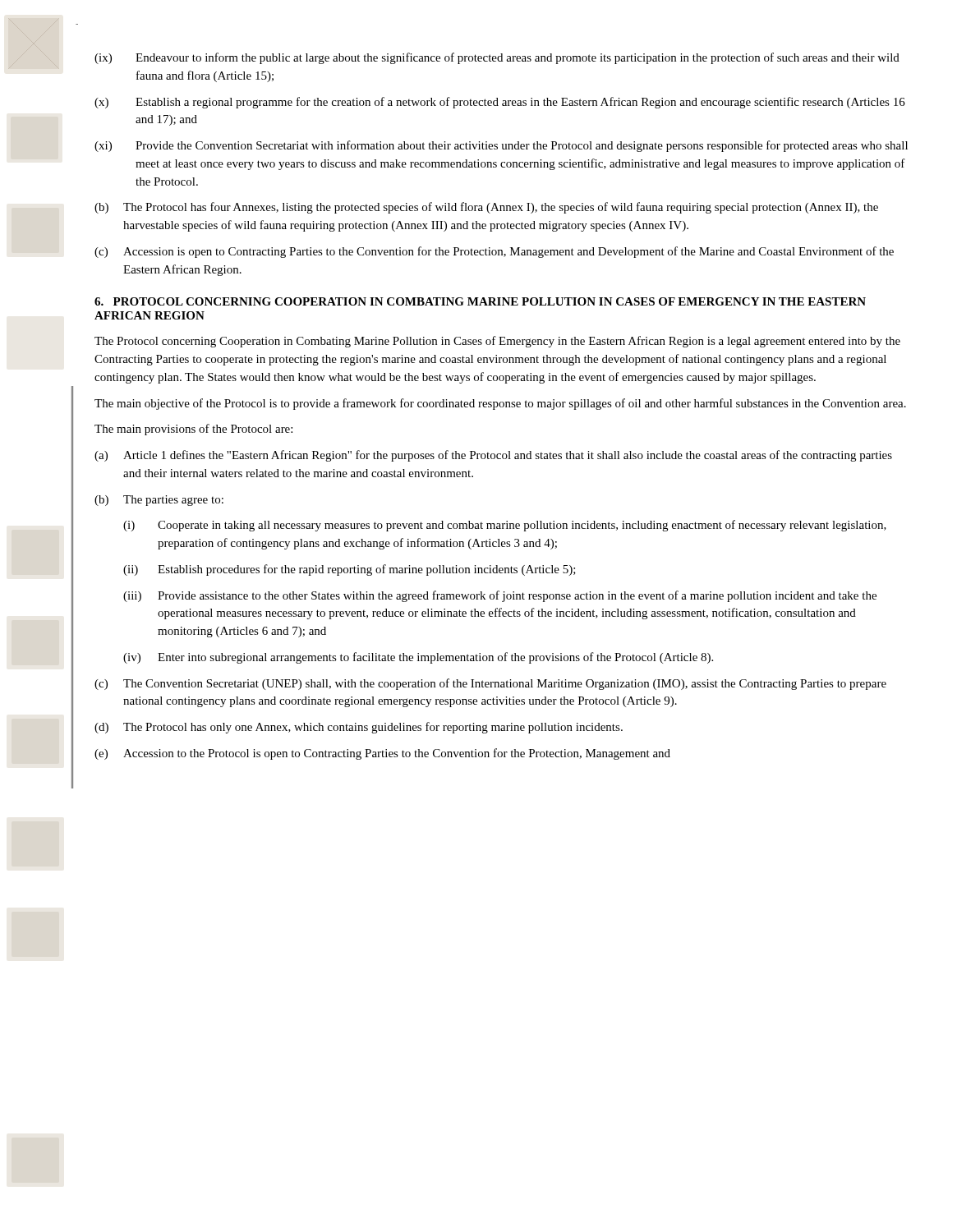Locate the list item containing "(c) Accession is open"
The height and width of the screenshot is (1232, 957).
[x=503, y=261]
